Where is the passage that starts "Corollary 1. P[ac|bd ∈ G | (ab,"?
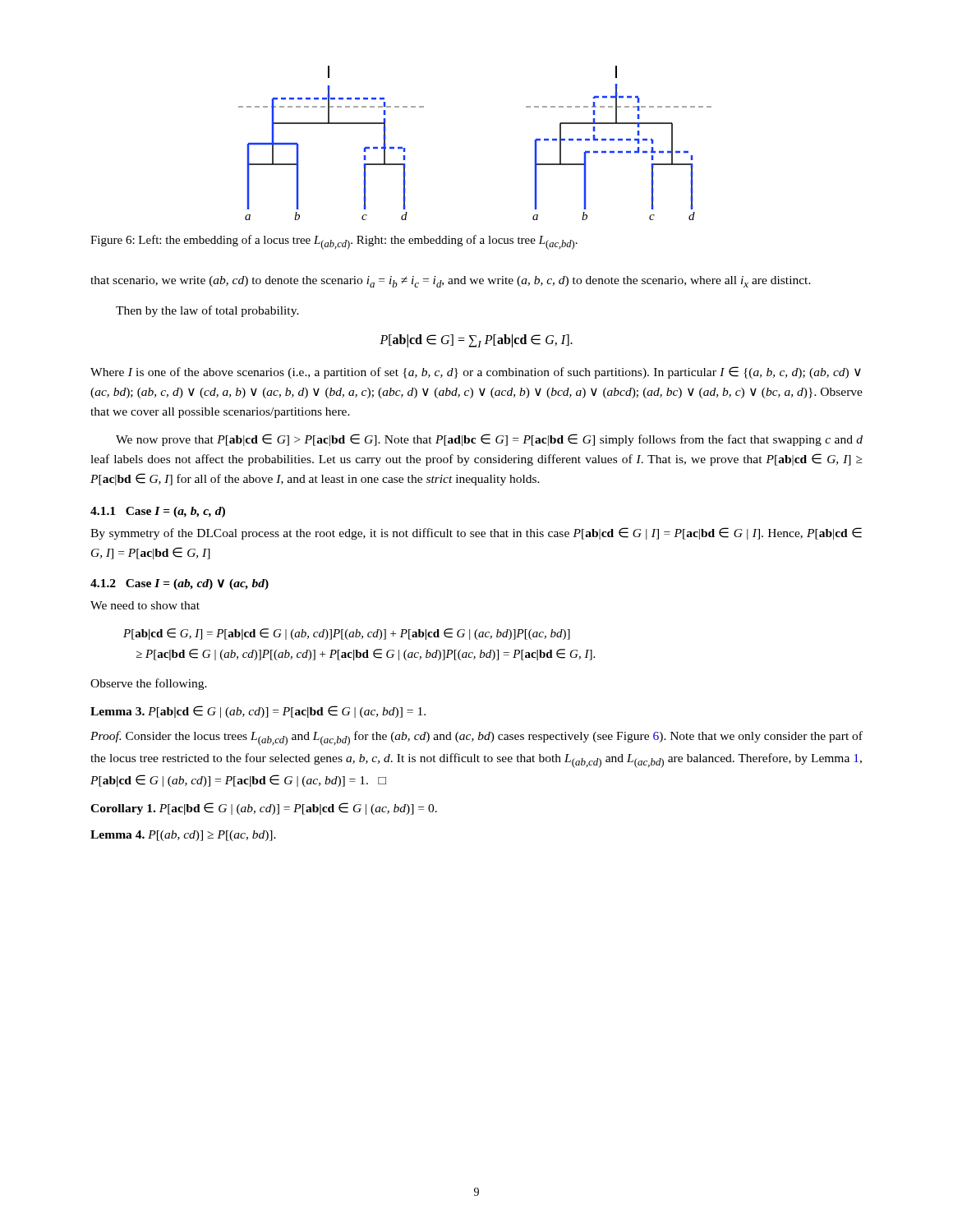Screen dimensions: 1232x953 coord(264,808)
